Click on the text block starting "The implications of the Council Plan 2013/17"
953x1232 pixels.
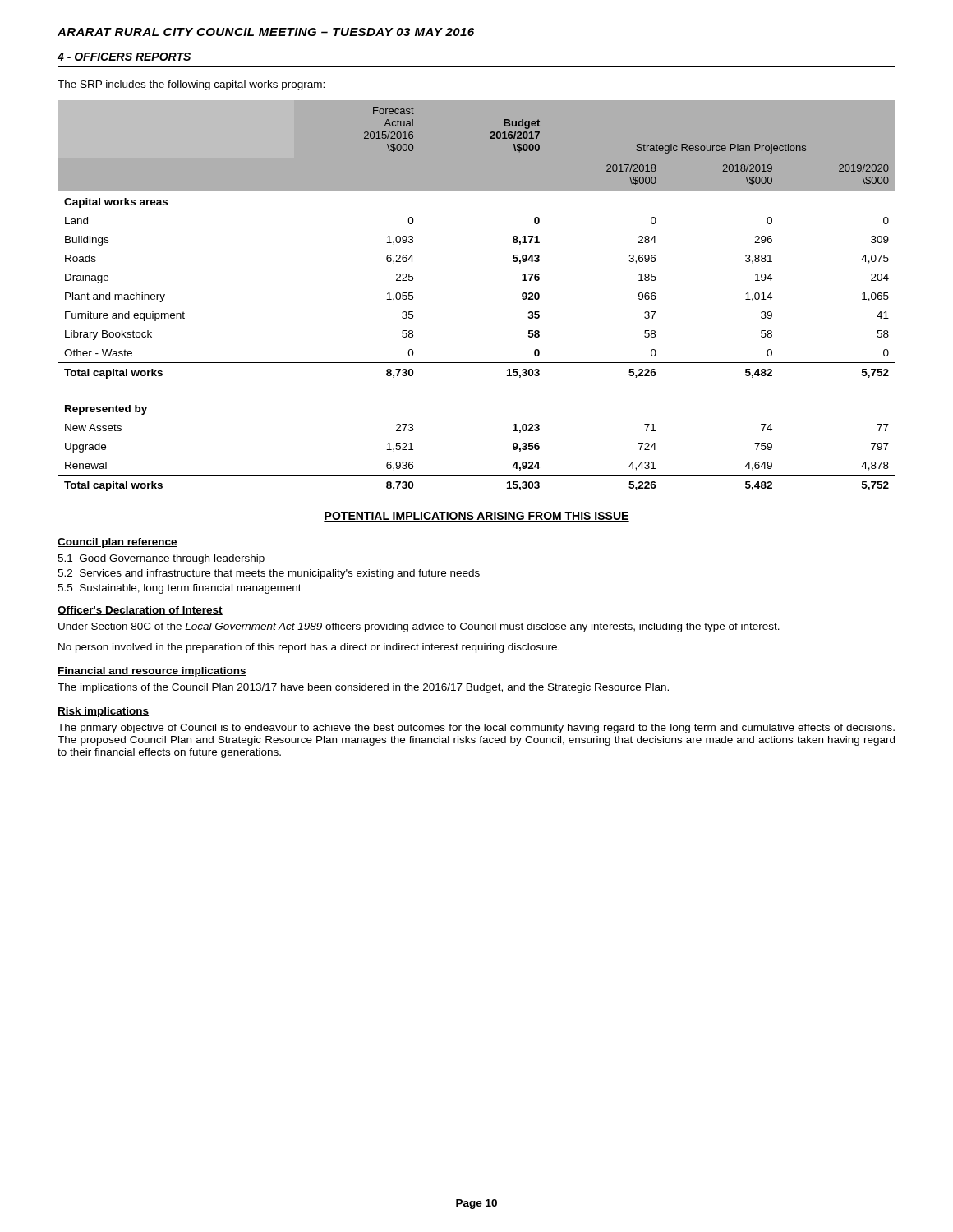pos(364,687)
